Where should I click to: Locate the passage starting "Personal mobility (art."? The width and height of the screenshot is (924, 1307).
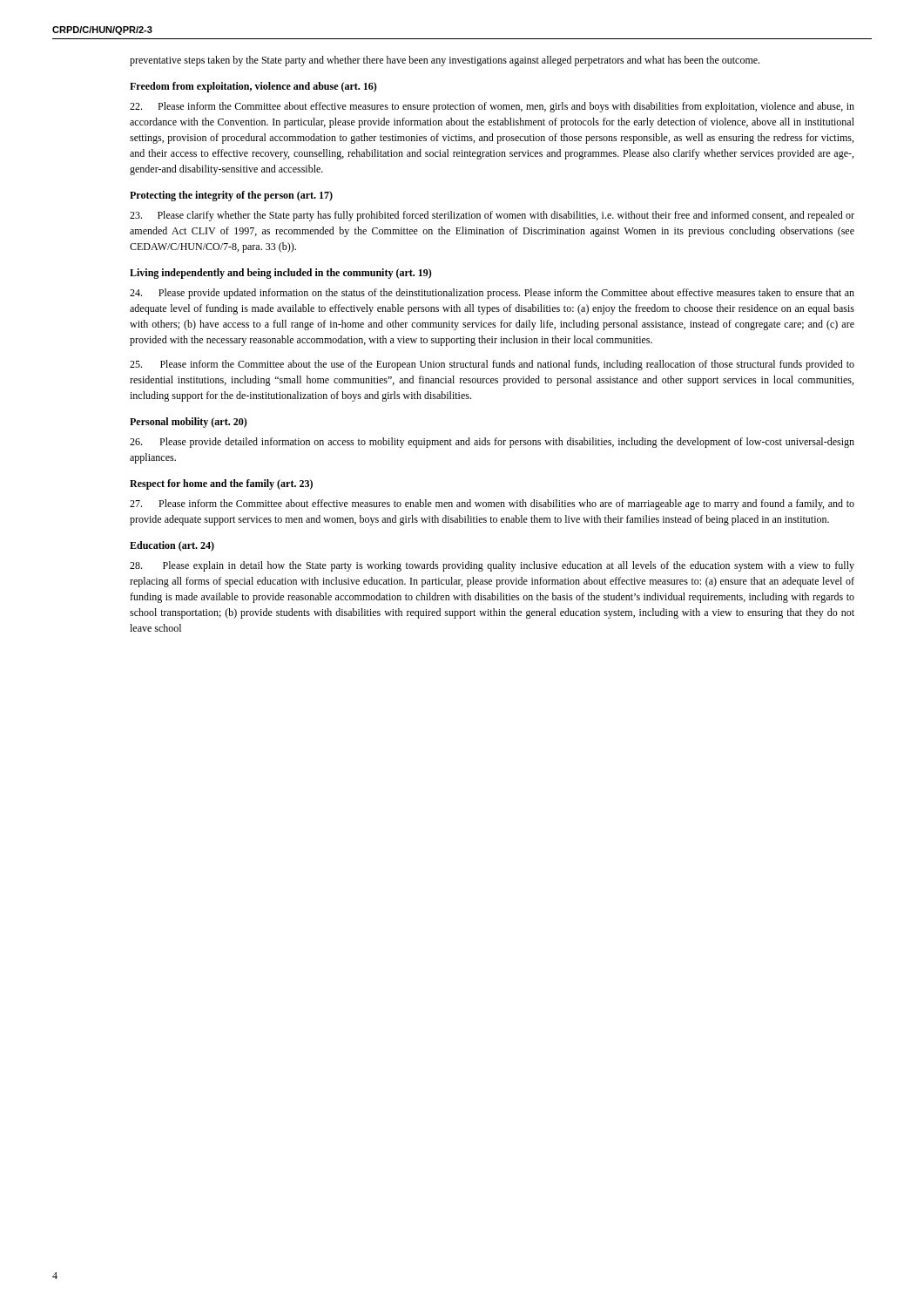click(x=188, y=422)
